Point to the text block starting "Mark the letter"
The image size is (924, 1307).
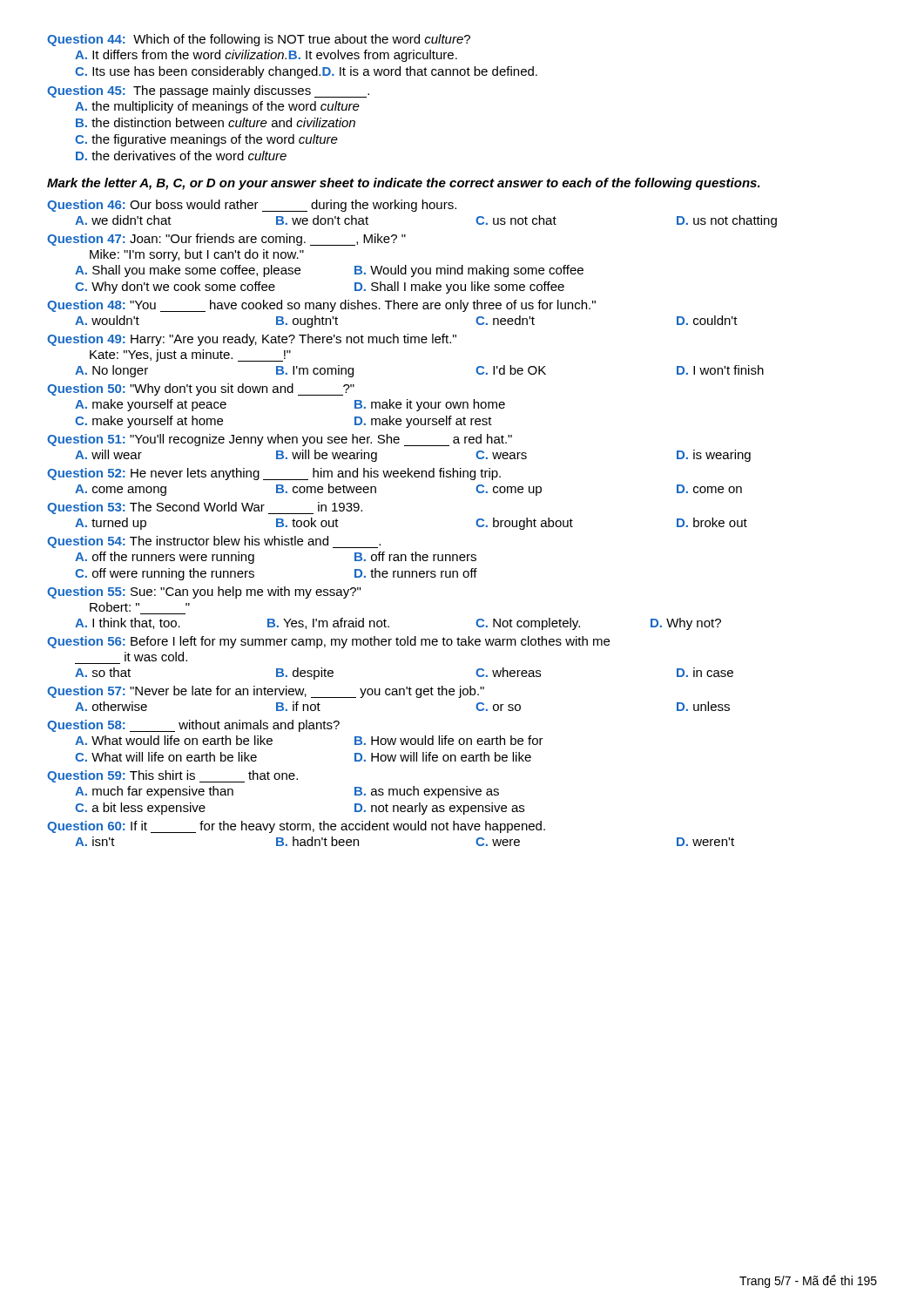(x=404, y=183)
